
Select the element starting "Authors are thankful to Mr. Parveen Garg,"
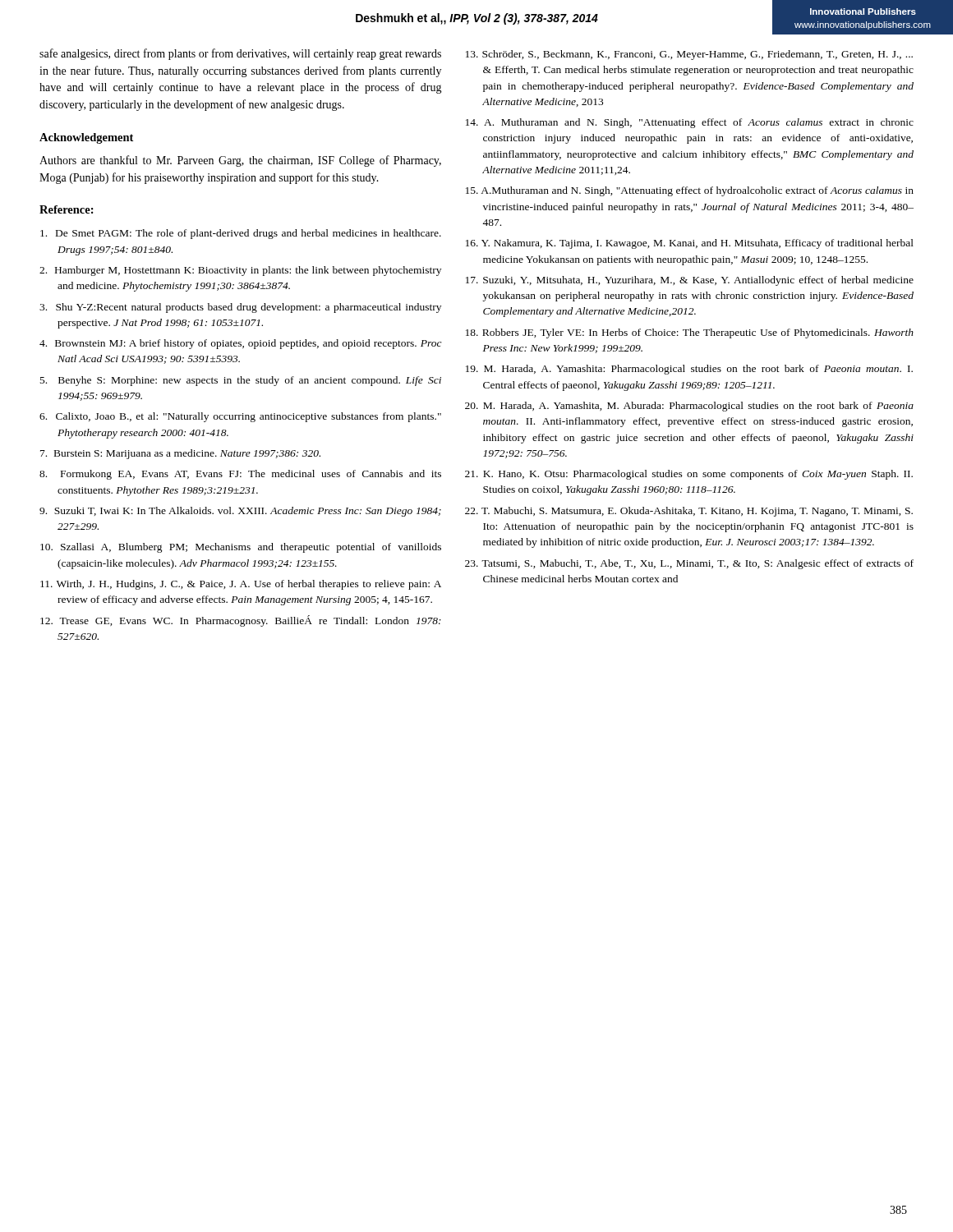tap(240, 169)
